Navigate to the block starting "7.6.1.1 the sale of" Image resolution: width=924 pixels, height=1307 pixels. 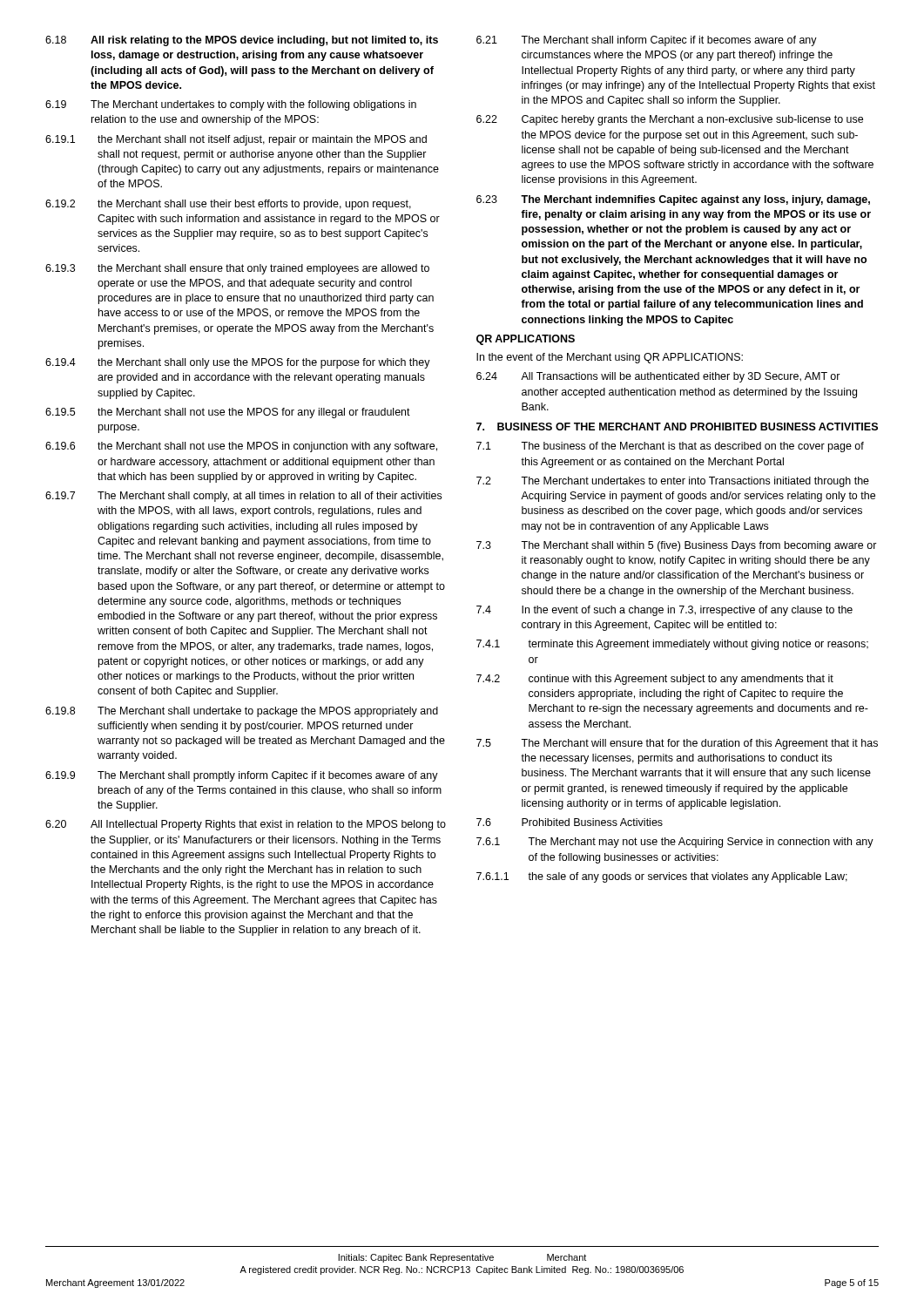(677, 877)
